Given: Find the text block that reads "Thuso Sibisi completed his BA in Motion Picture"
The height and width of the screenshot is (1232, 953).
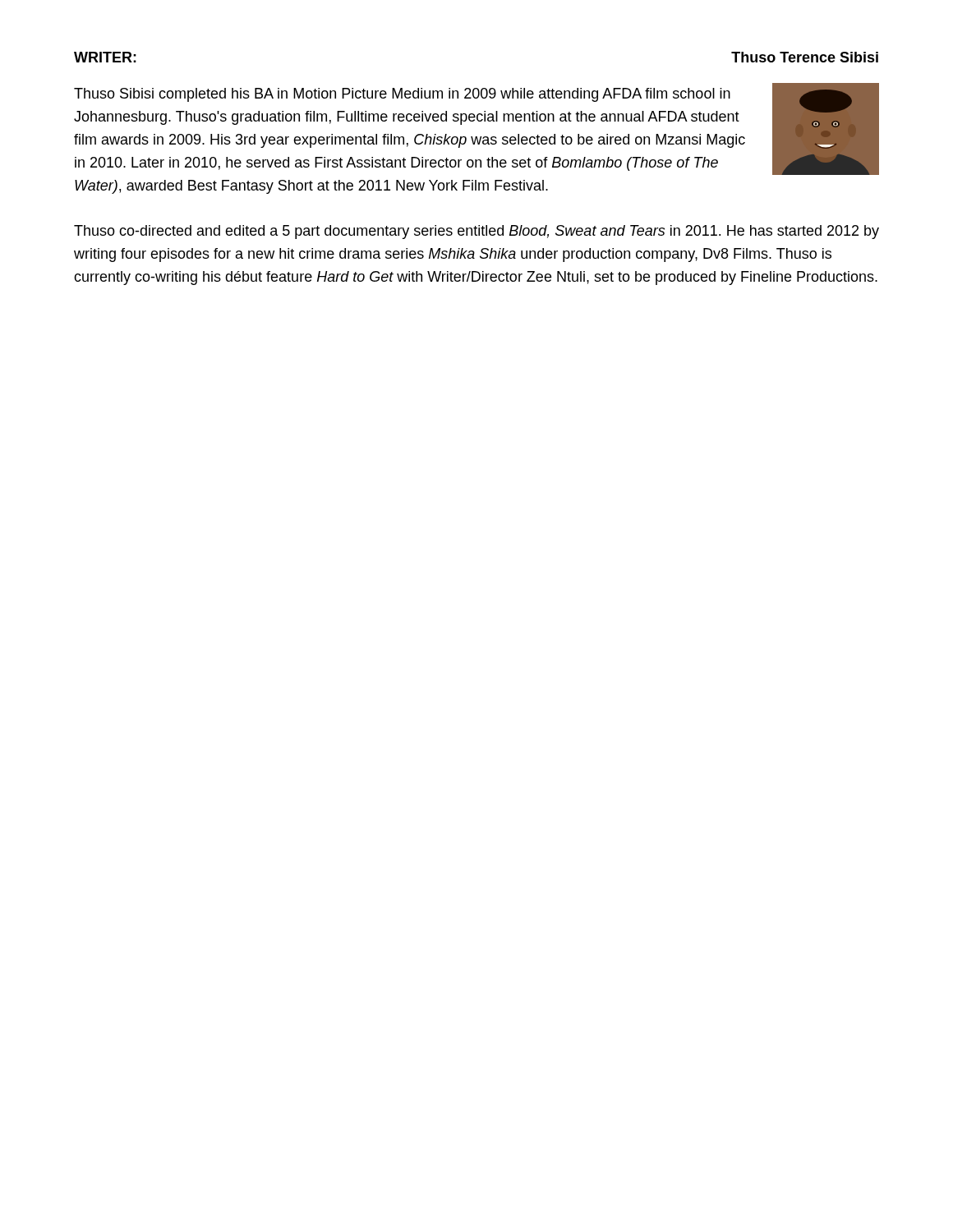Looking at the screenshot, I should 476,138.
